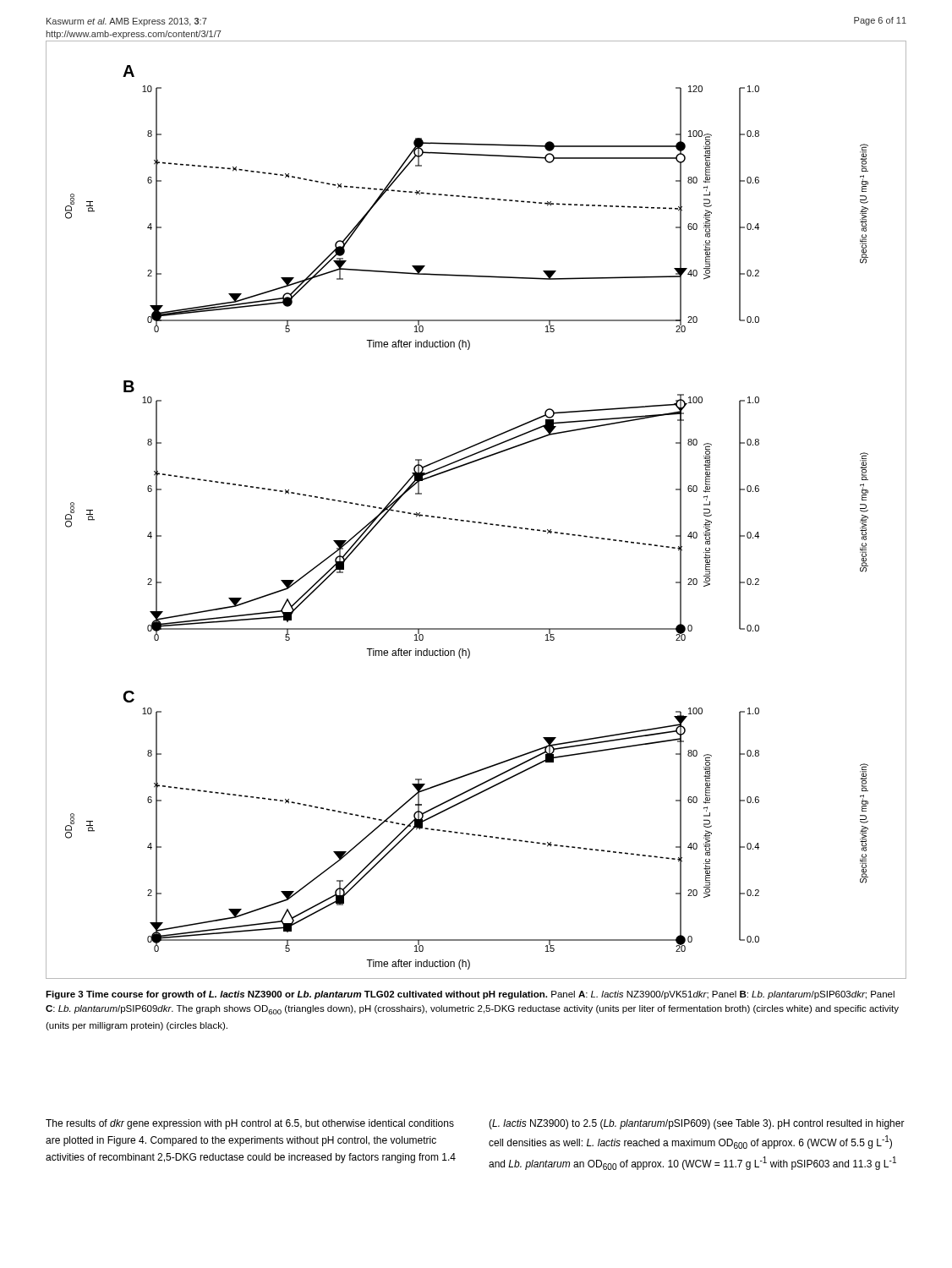Select the caption

coord(472,1010)
